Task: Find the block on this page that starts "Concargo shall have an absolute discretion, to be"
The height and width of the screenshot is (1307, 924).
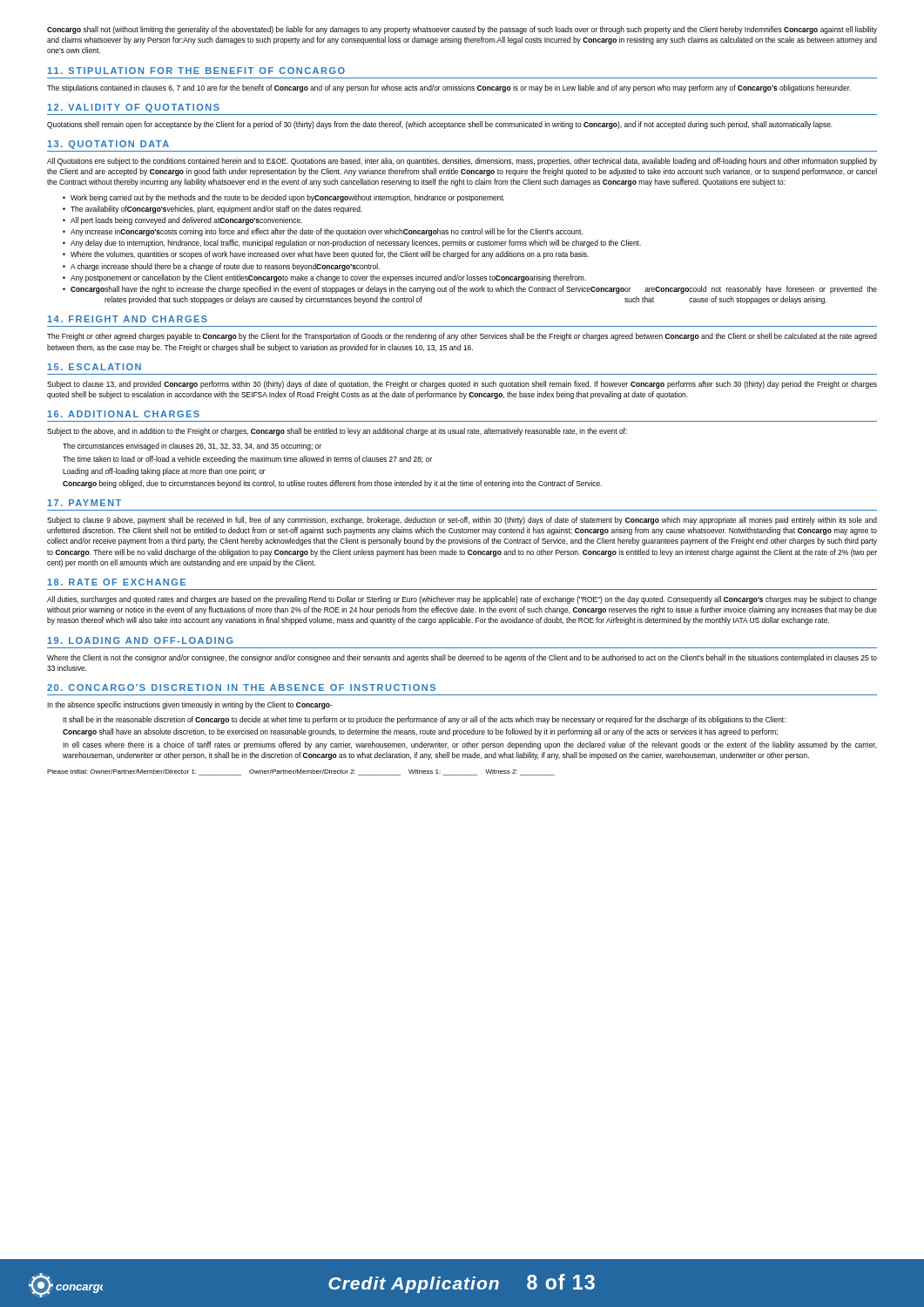Action: click(x=421, y=732)
